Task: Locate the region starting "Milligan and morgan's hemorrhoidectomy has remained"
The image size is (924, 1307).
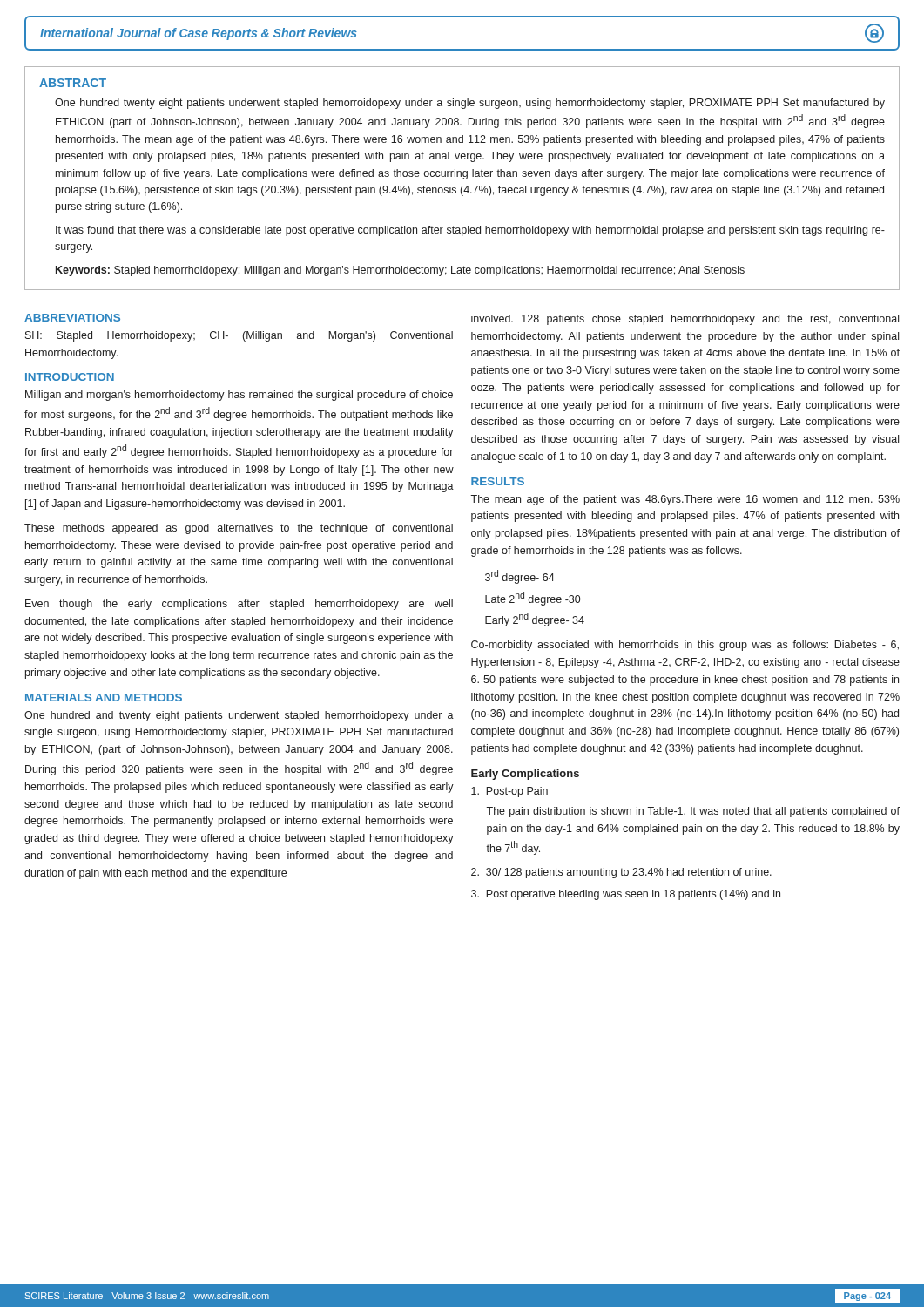Action: 239,449
